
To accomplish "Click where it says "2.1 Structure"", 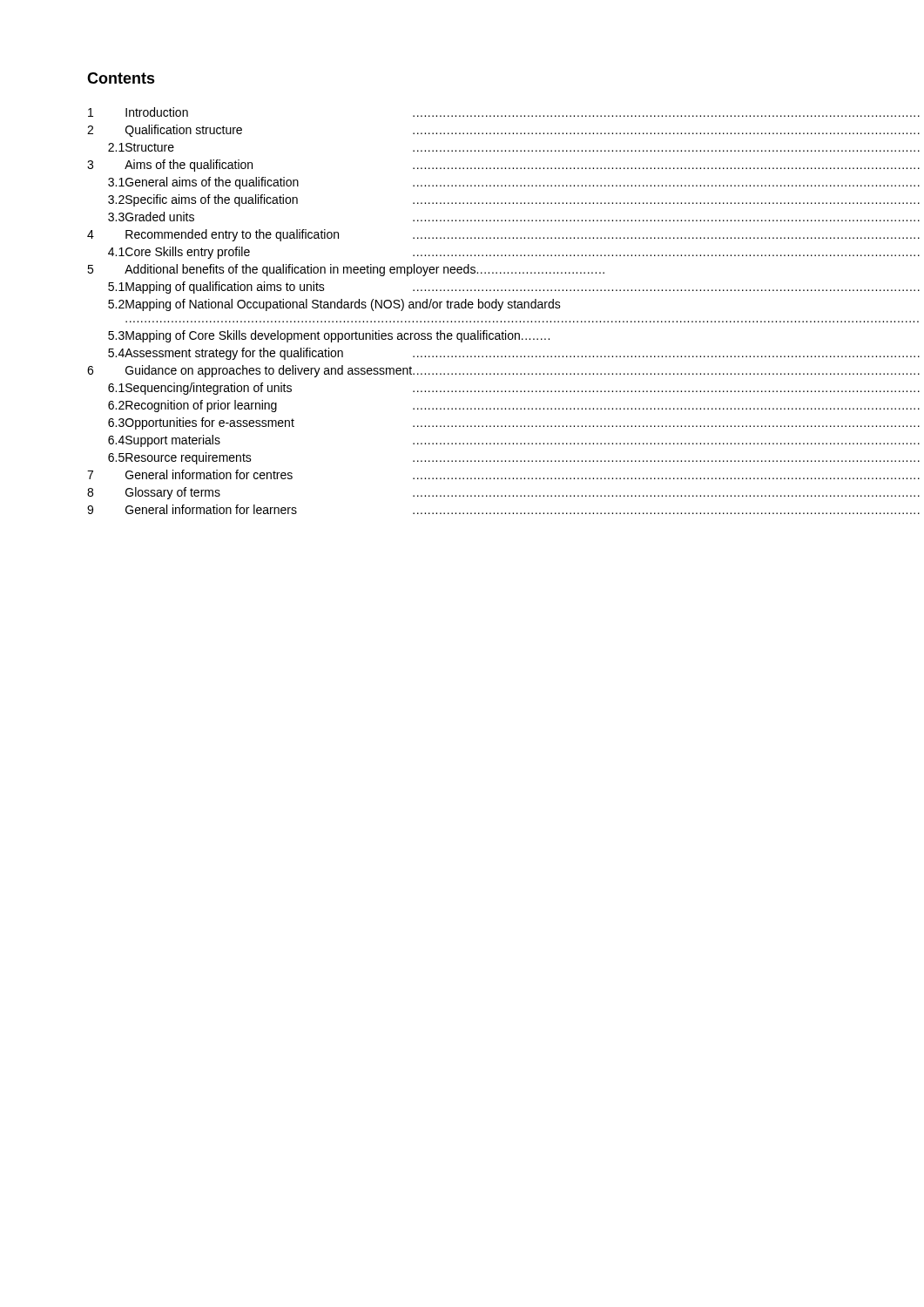I will pyautogui.click(x=506, y=147).
